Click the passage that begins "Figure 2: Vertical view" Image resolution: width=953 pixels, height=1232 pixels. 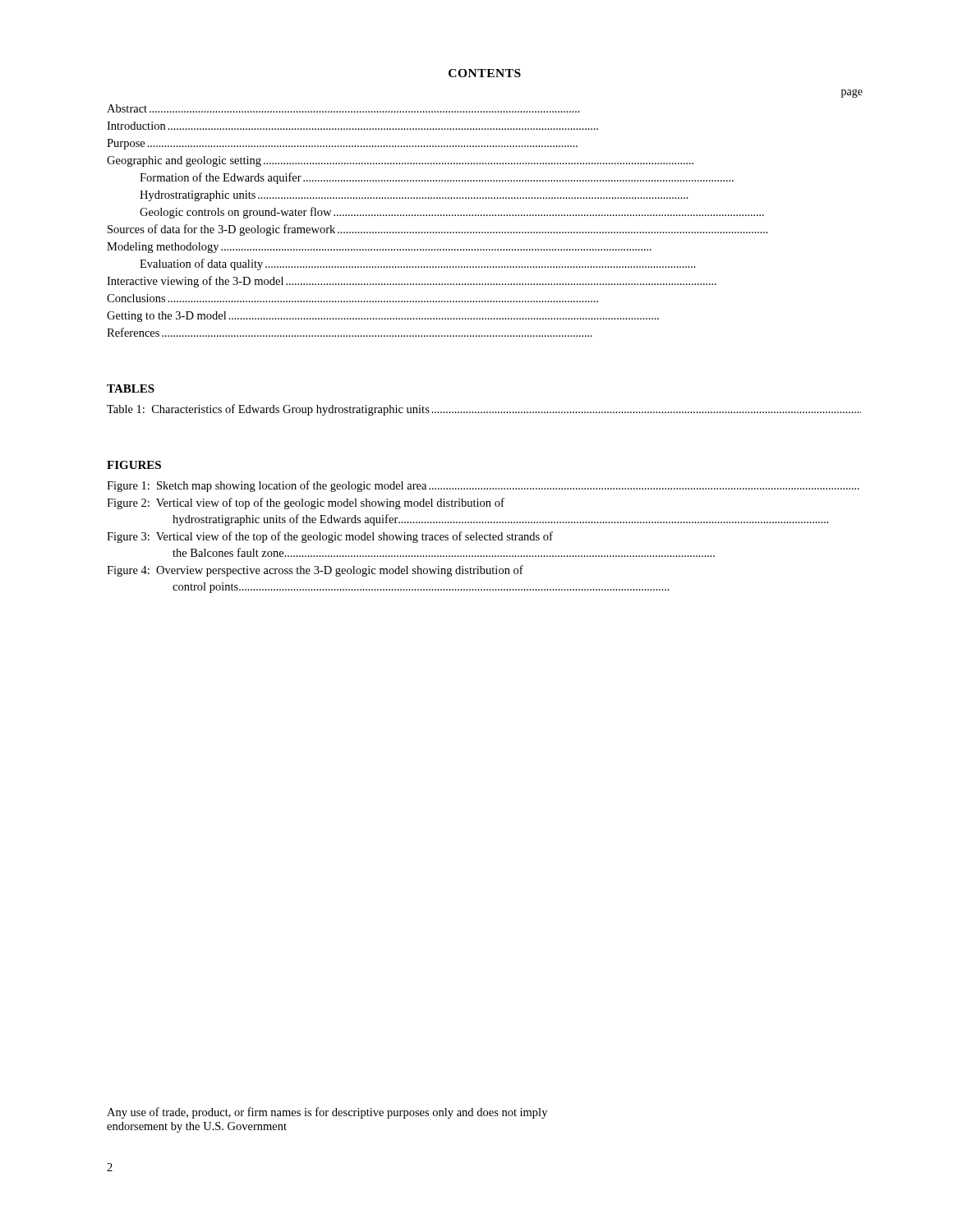click(485, 511)
